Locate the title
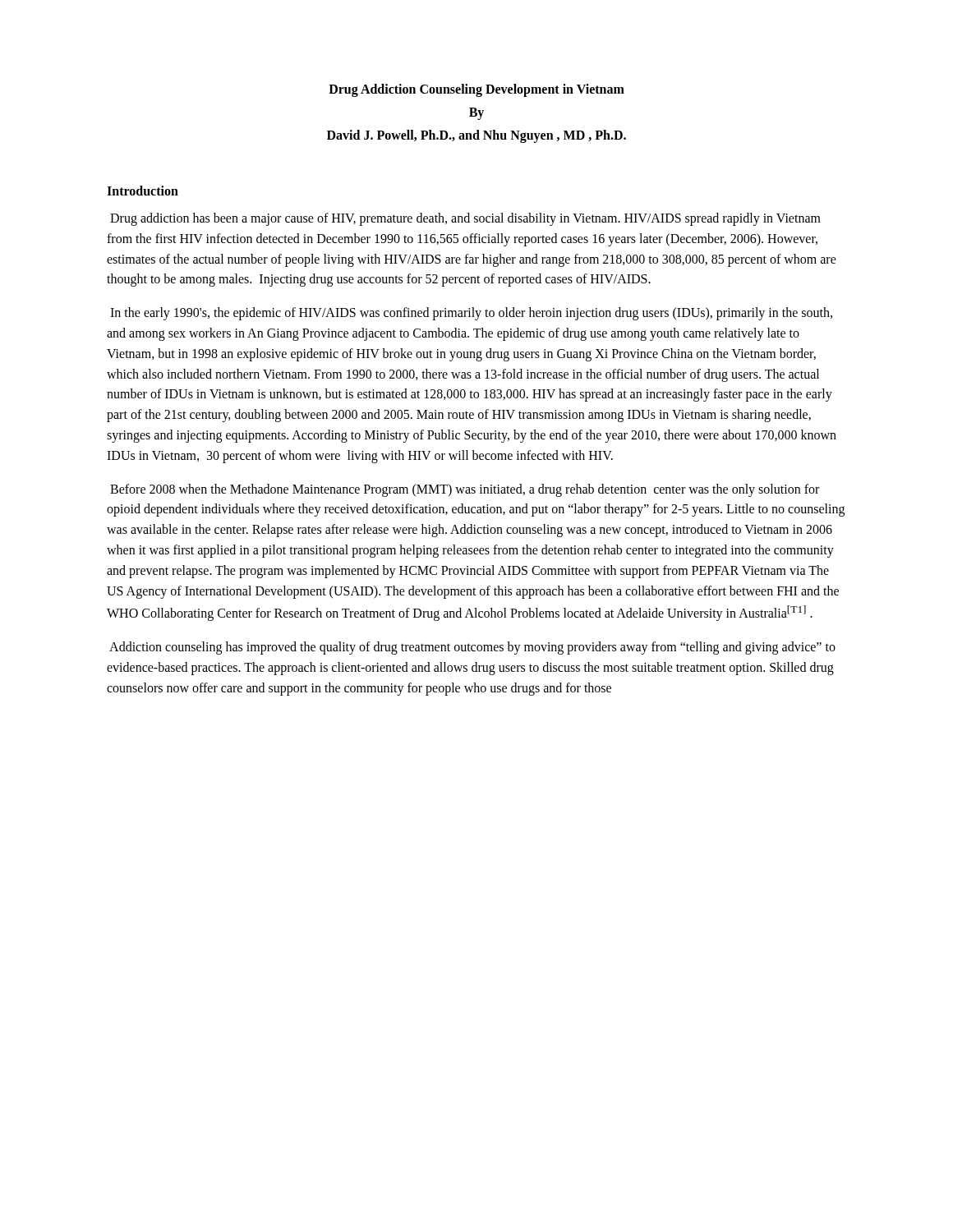This screenshot has width=953, height=1232. (x=476, y=89)
